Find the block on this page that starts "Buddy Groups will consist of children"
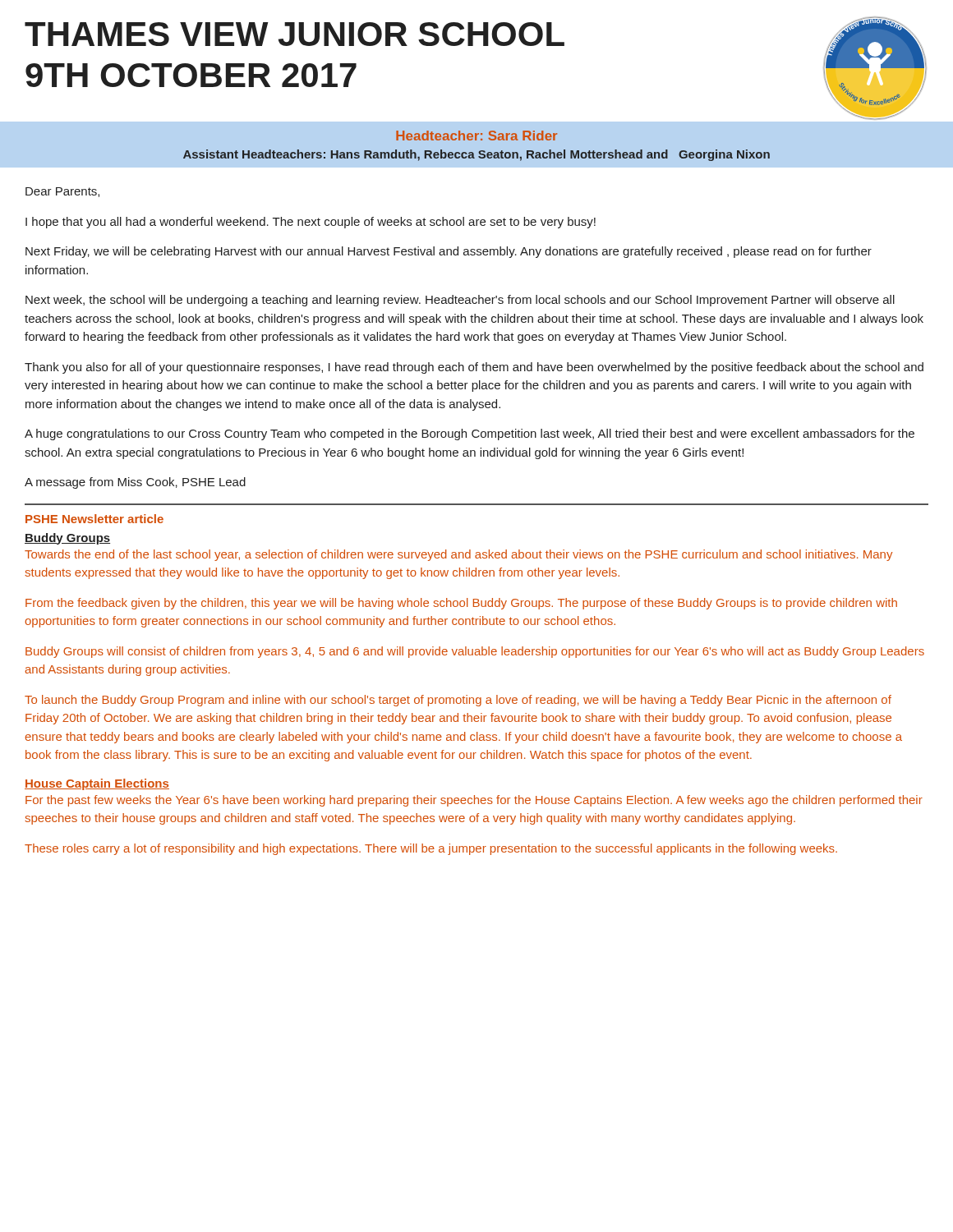 tap(474, 660)
